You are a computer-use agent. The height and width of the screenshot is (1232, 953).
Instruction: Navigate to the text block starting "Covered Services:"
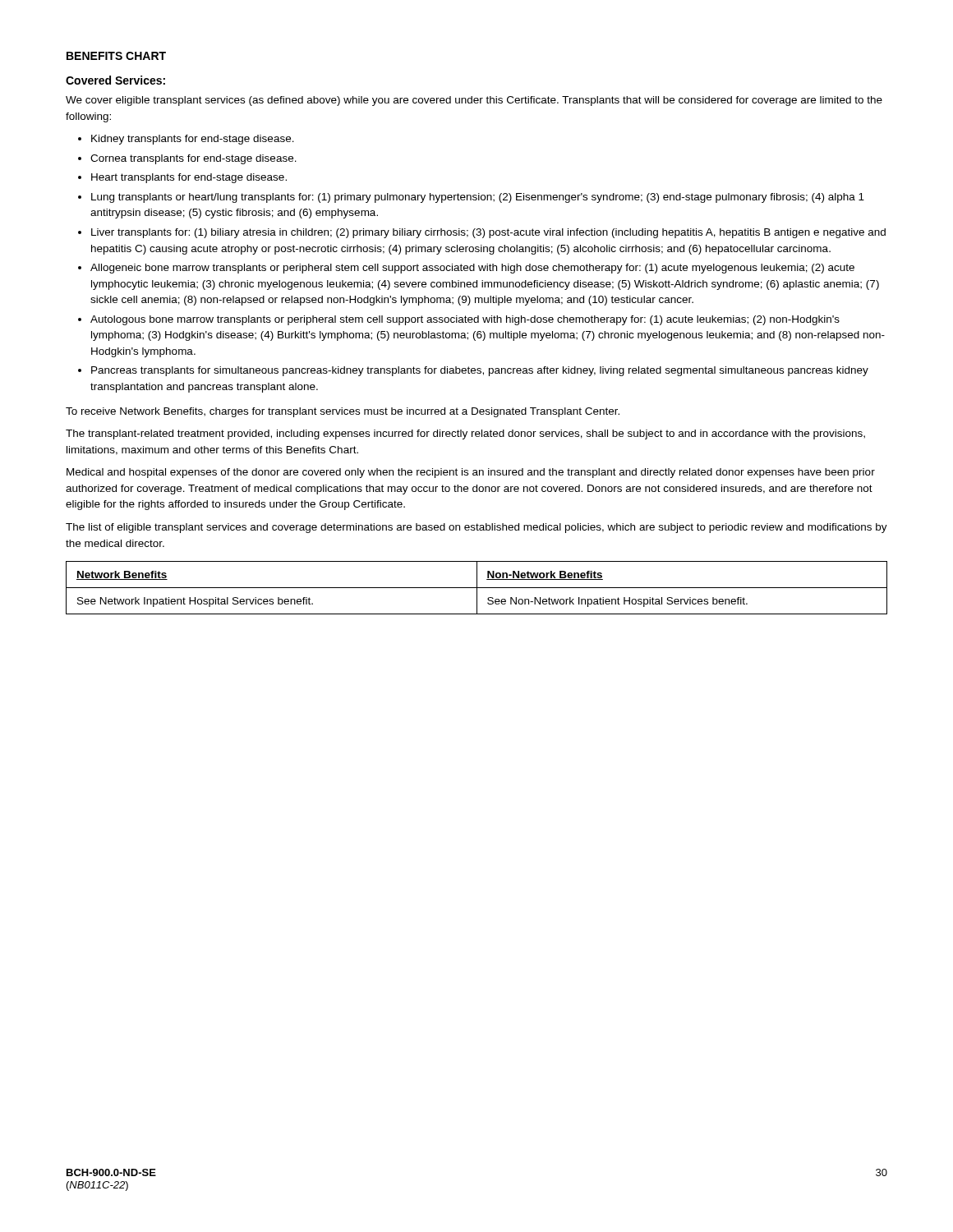pos(116,81)
